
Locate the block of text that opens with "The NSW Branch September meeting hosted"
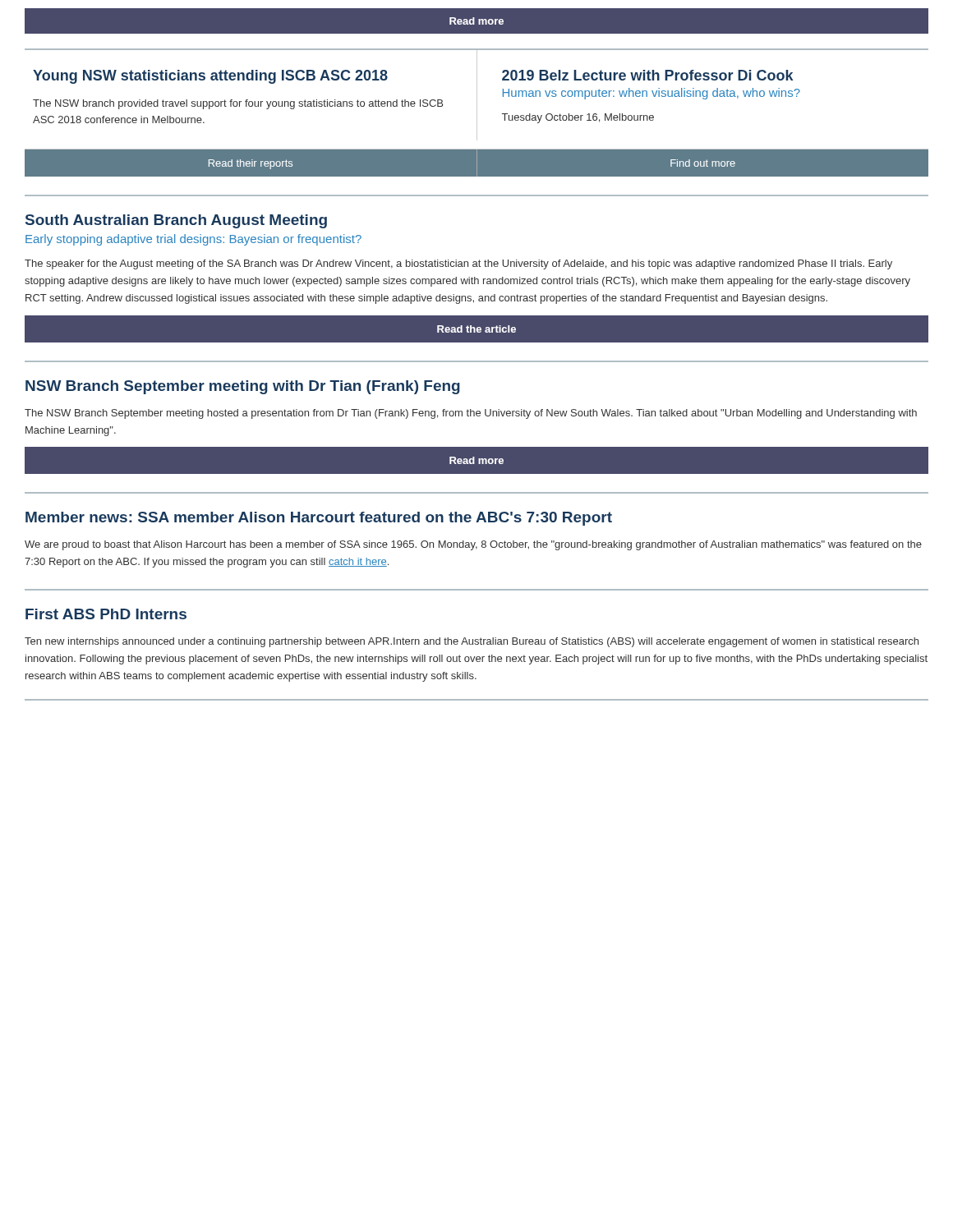coord(471,421)
